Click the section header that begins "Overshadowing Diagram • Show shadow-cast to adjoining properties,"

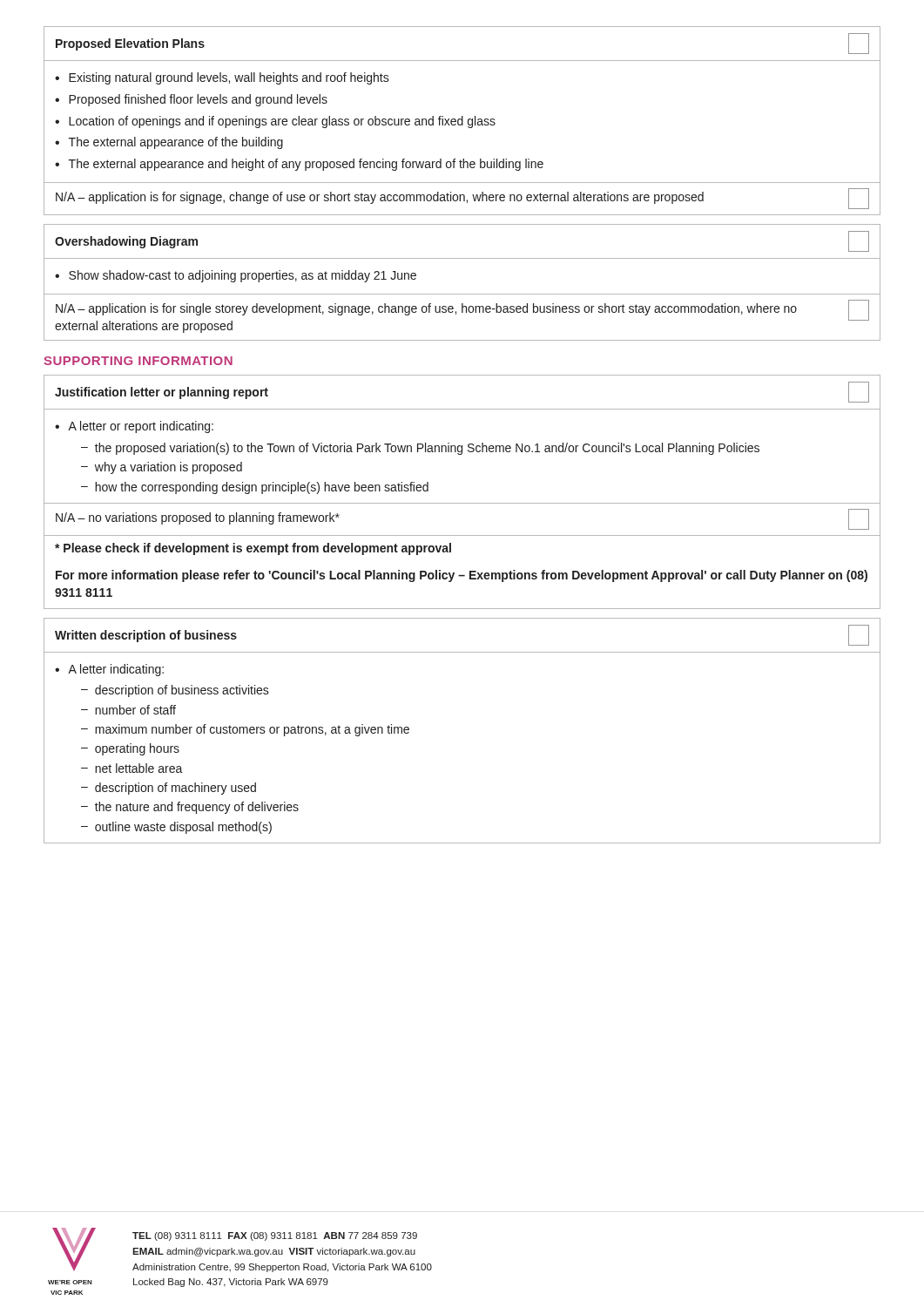pos(462,282)
